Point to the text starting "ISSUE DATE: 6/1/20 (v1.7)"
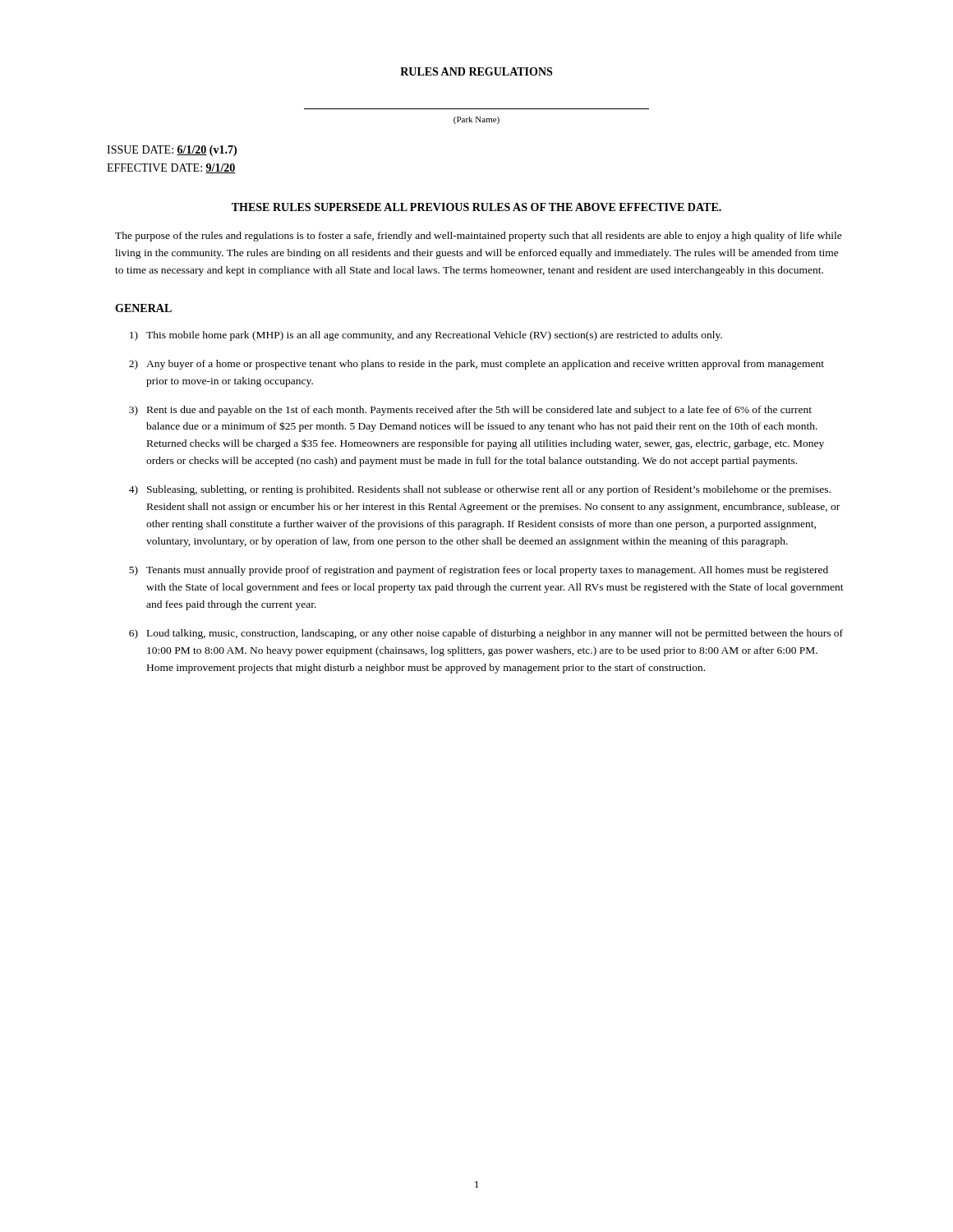953x1232 pixels. pos(172,150)
